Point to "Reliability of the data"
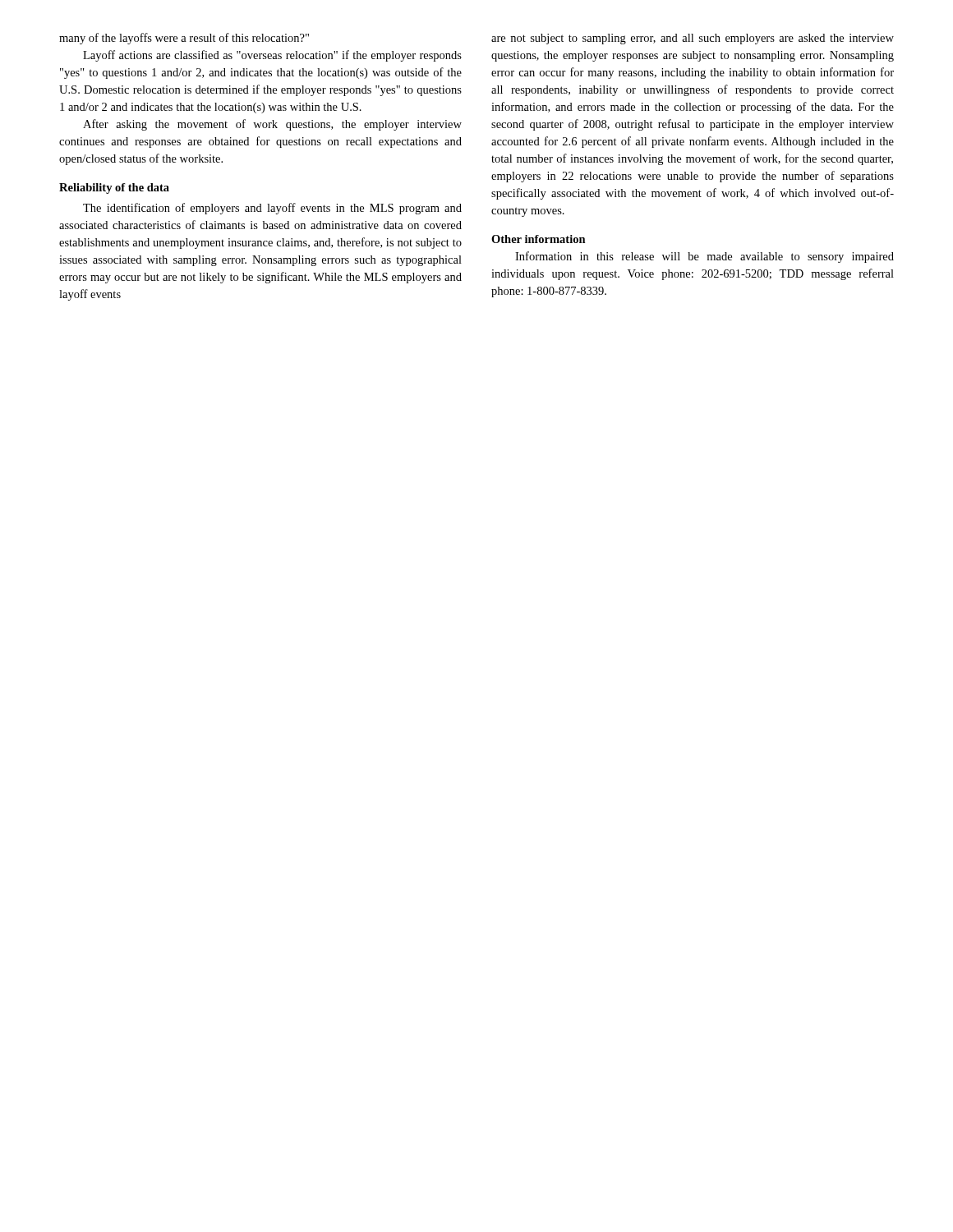The height and width of the screenshot is (1232, 953). click(114, 188)
